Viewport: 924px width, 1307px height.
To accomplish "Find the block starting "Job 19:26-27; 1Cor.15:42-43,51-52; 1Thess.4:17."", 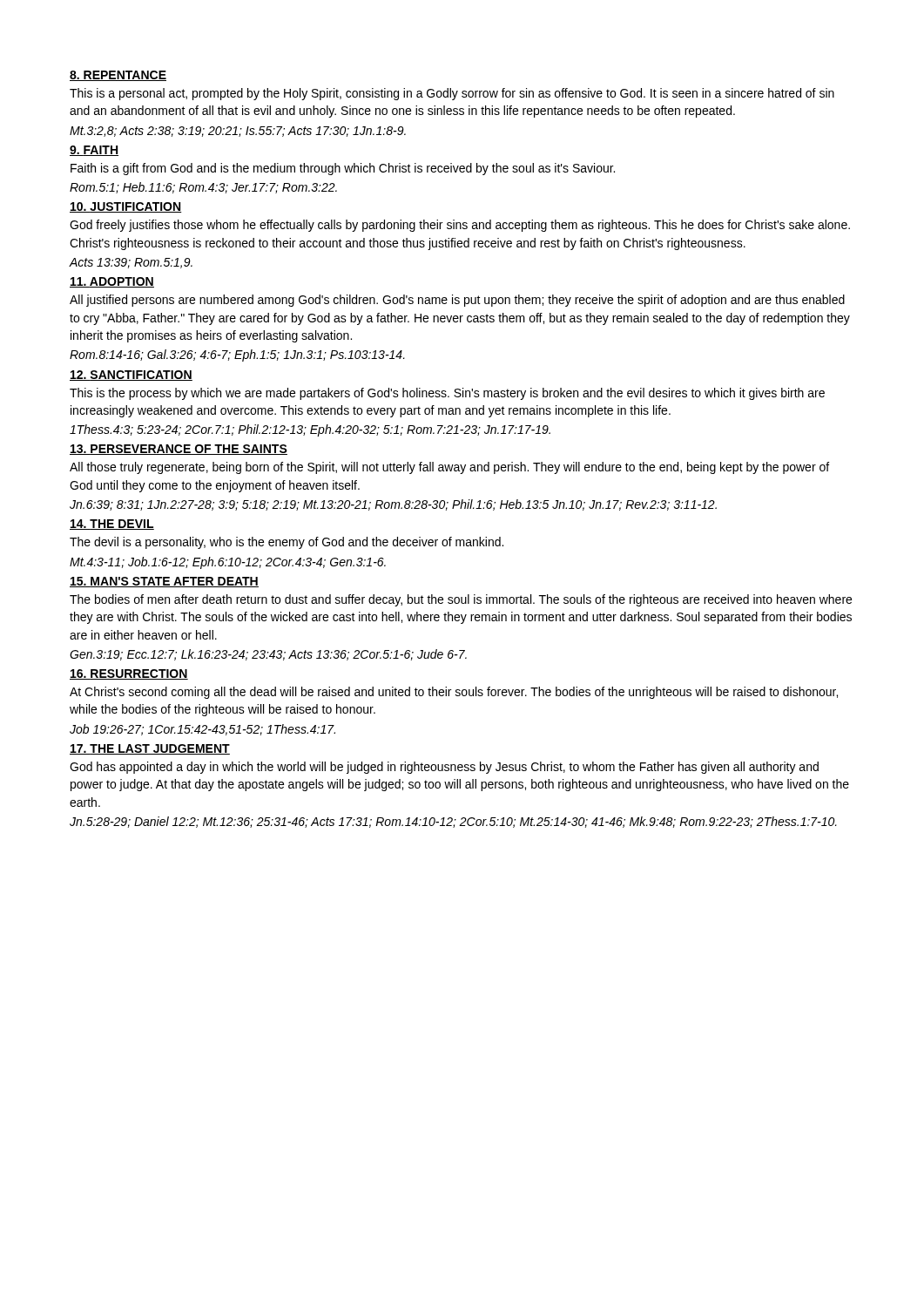I will (203, 729).
